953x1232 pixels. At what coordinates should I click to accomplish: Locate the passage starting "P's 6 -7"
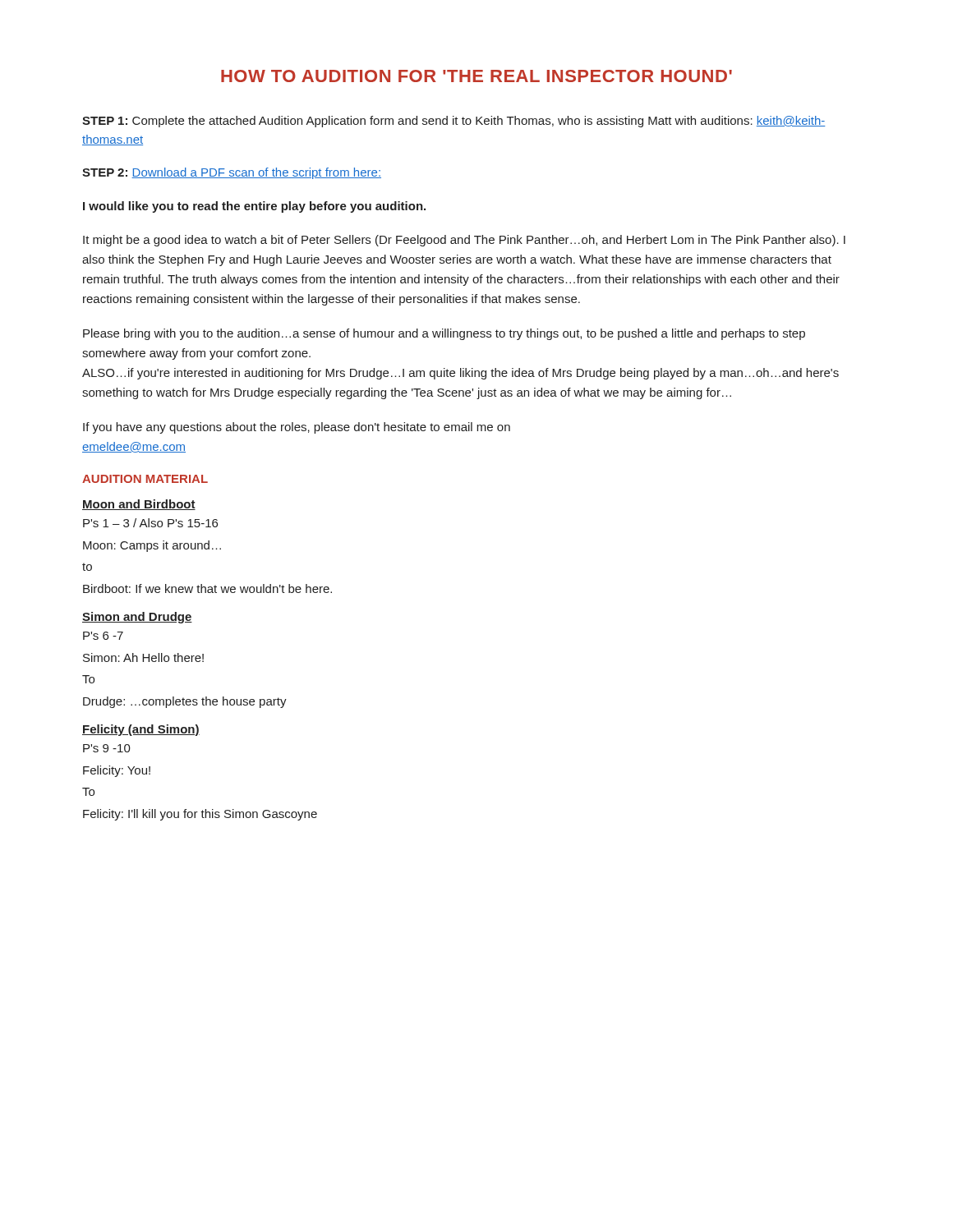[103, 635]
